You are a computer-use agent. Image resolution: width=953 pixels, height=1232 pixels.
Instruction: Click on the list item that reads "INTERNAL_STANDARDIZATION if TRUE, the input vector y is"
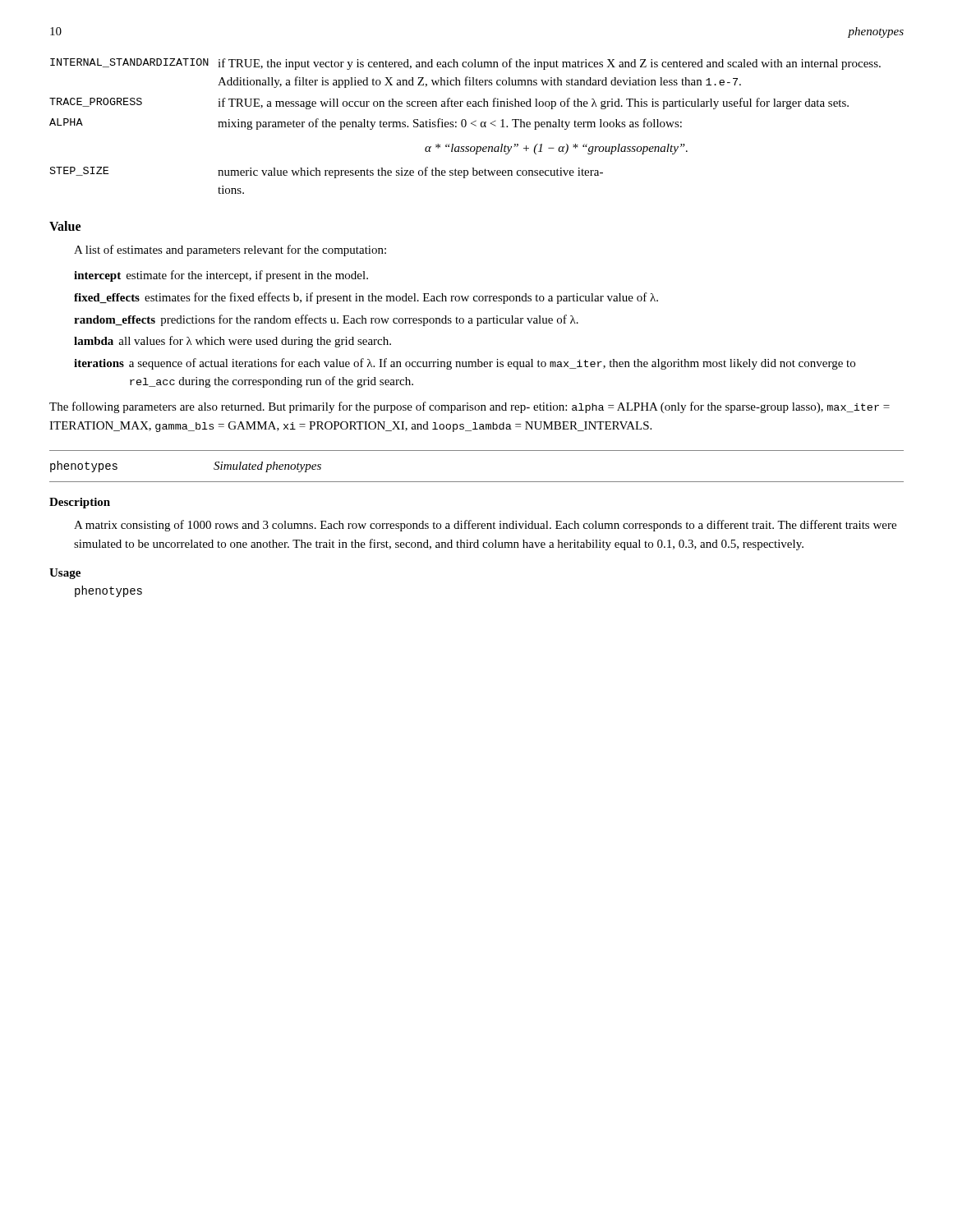(x=476, y=73)
